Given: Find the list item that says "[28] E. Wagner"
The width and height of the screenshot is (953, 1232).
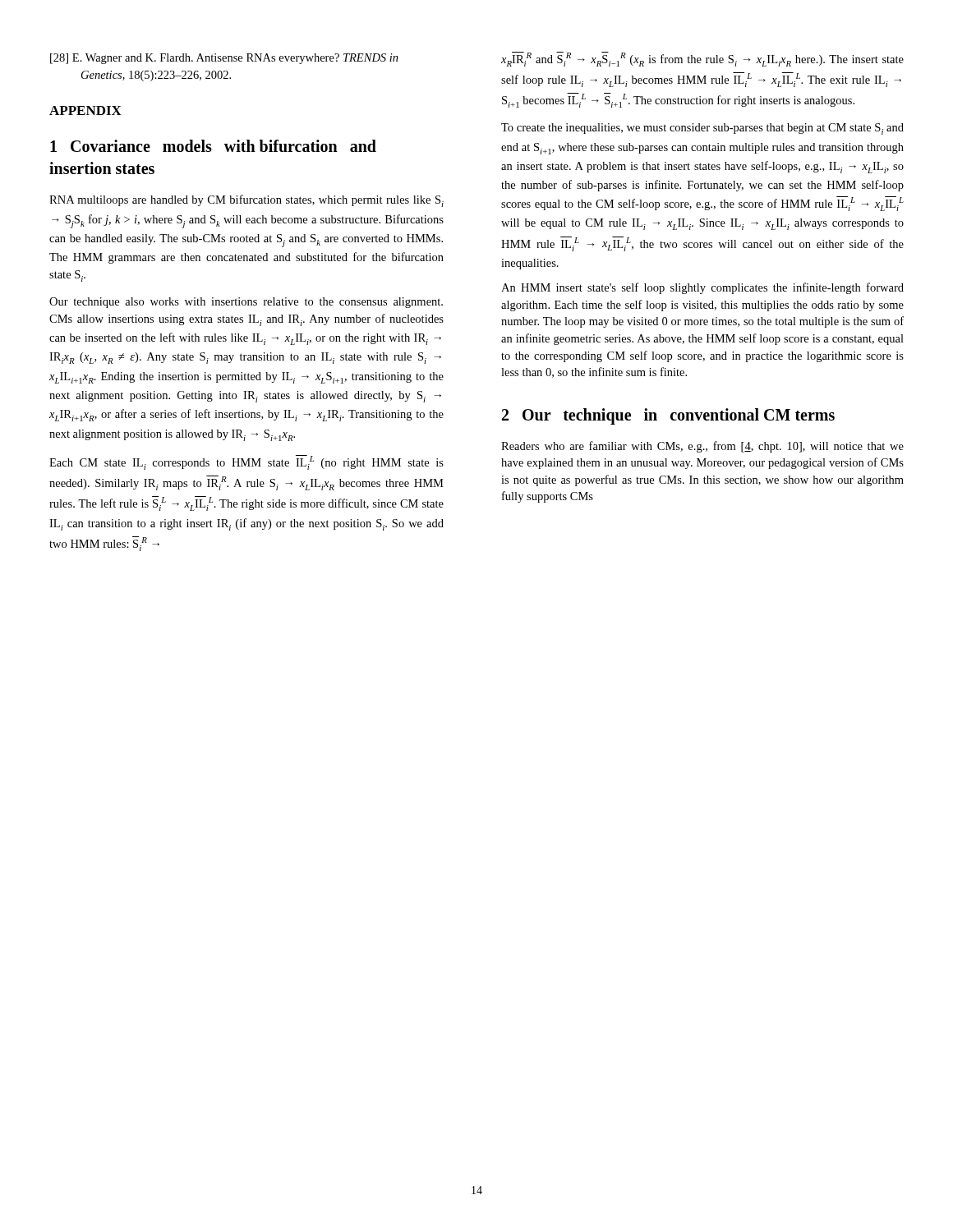Looking at the screenshot, I should pos(224,66).
